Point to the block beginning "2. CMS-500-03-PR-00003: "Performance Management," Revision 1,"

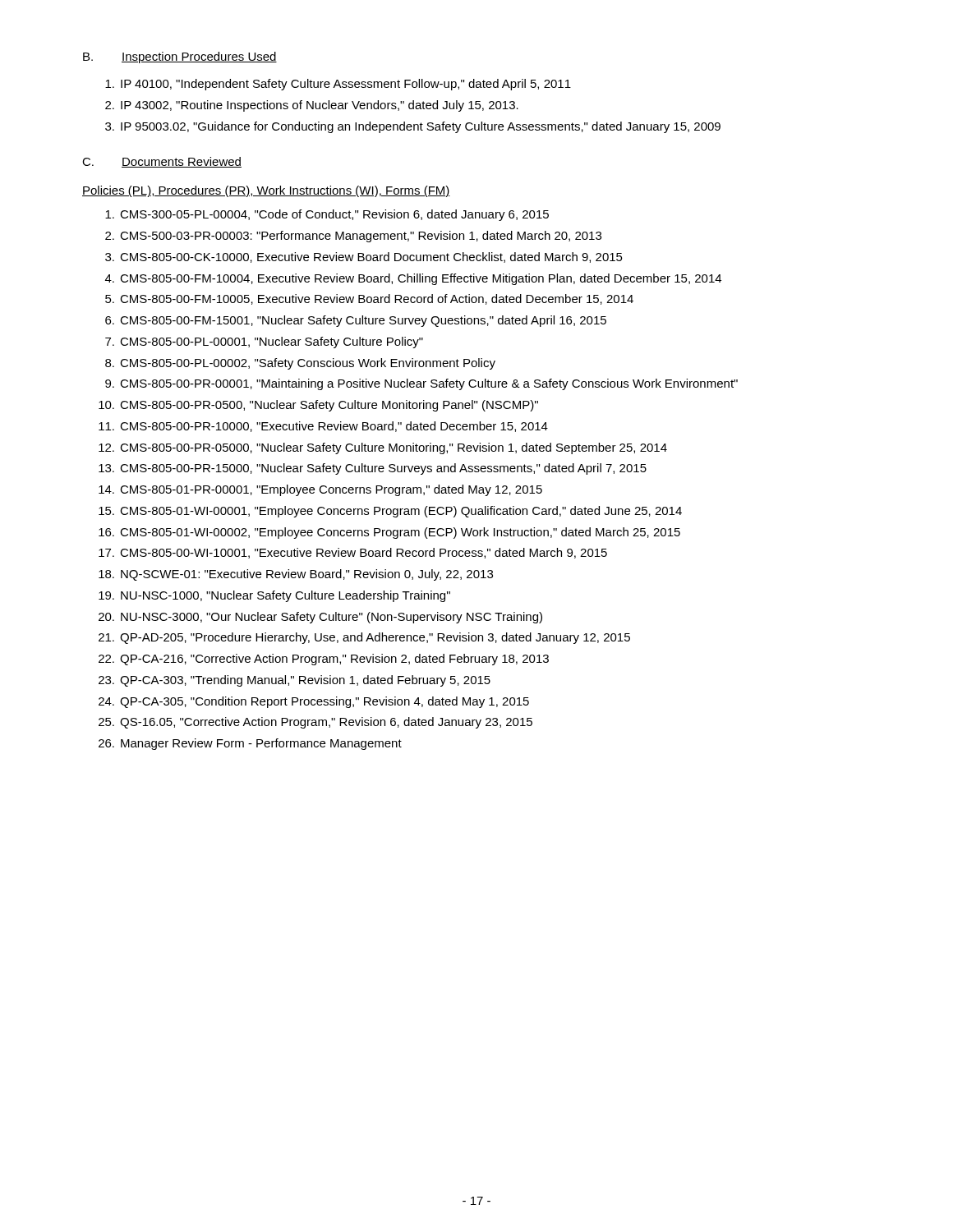[485, 236]
